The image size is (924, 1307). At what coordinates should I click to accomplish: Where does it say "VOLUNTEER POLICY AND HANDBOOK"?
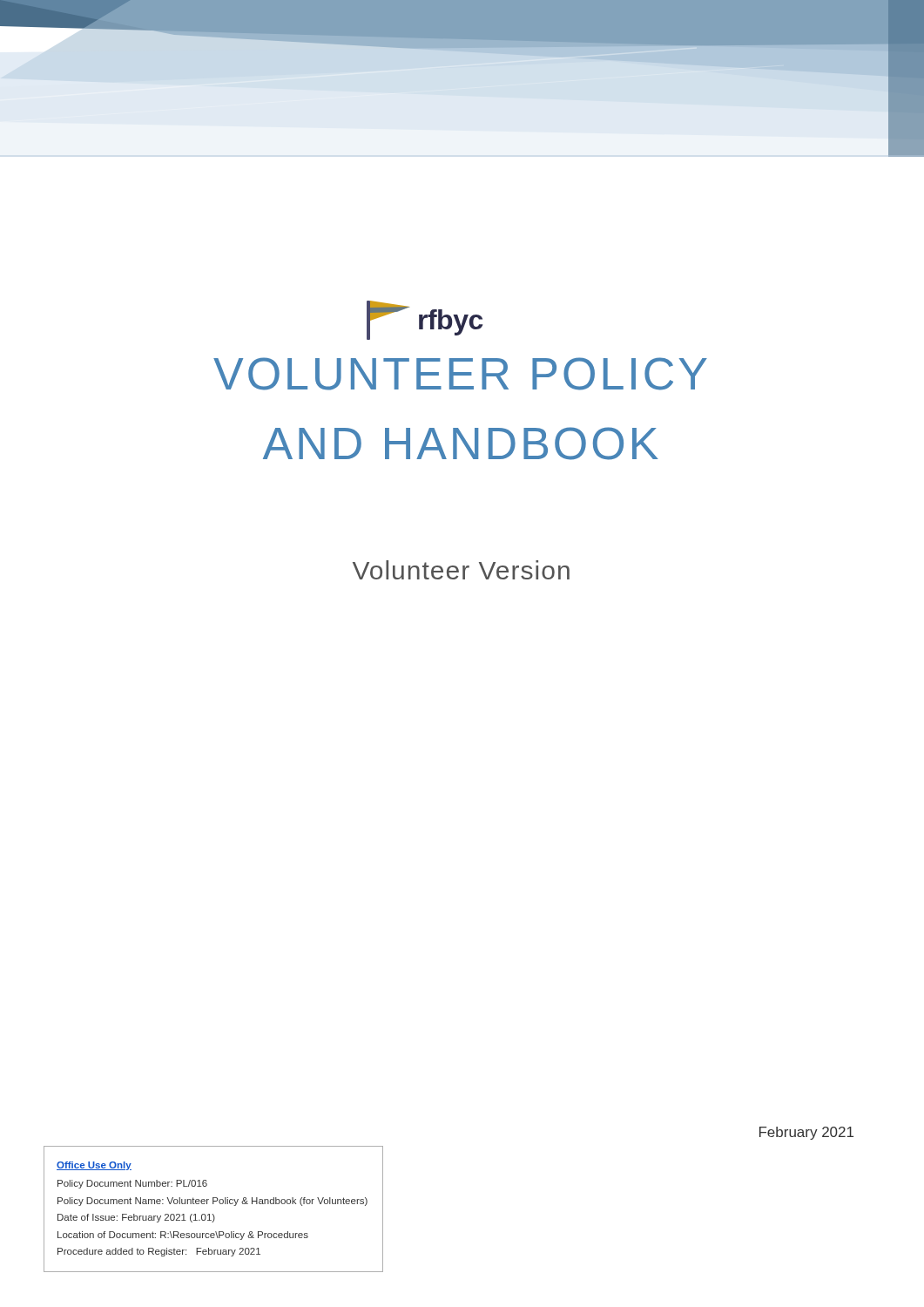click(x=462, y=409)
